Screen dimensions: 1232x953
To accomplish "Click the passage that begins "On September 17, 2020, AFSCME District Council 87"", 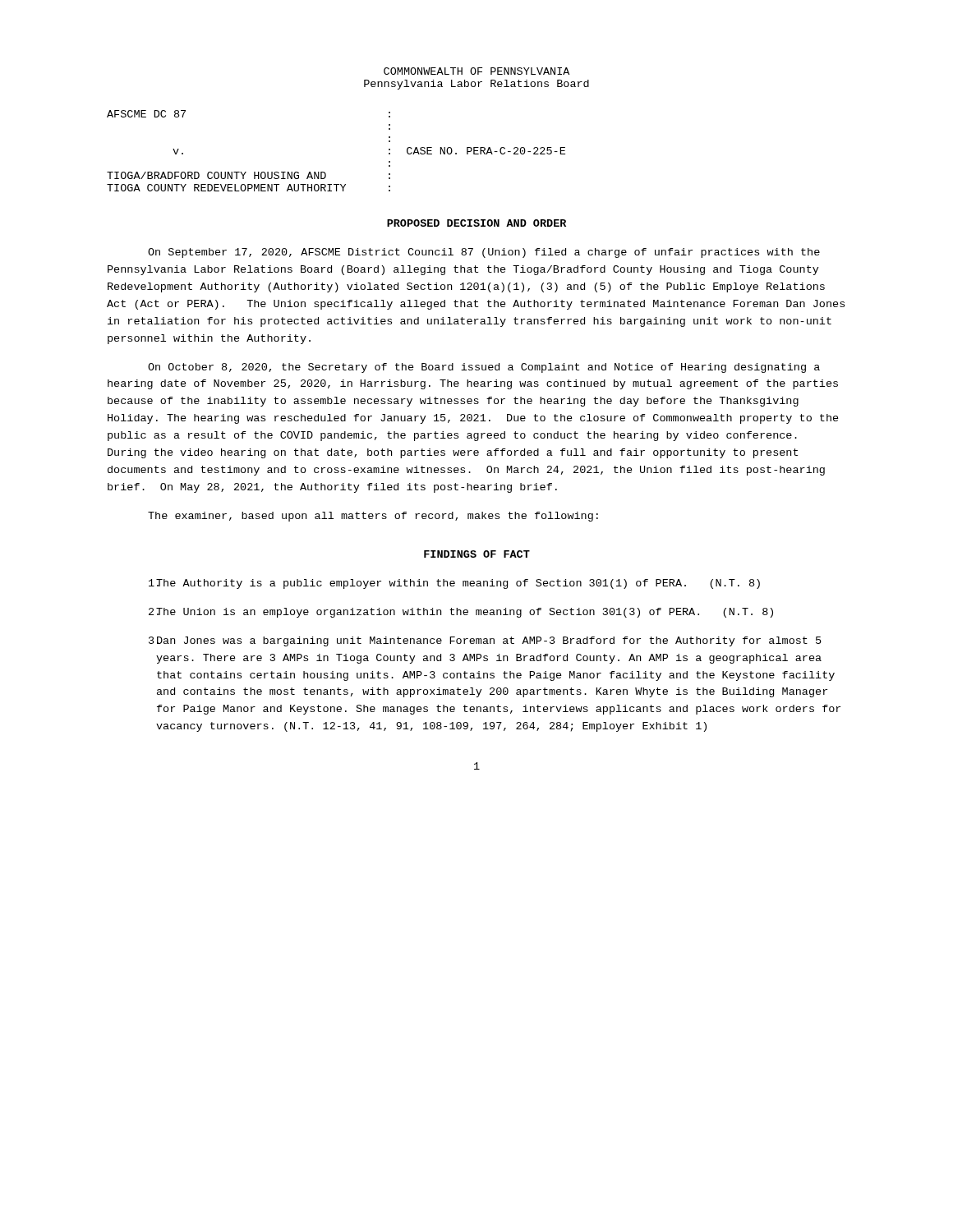I will coord(476,295).
